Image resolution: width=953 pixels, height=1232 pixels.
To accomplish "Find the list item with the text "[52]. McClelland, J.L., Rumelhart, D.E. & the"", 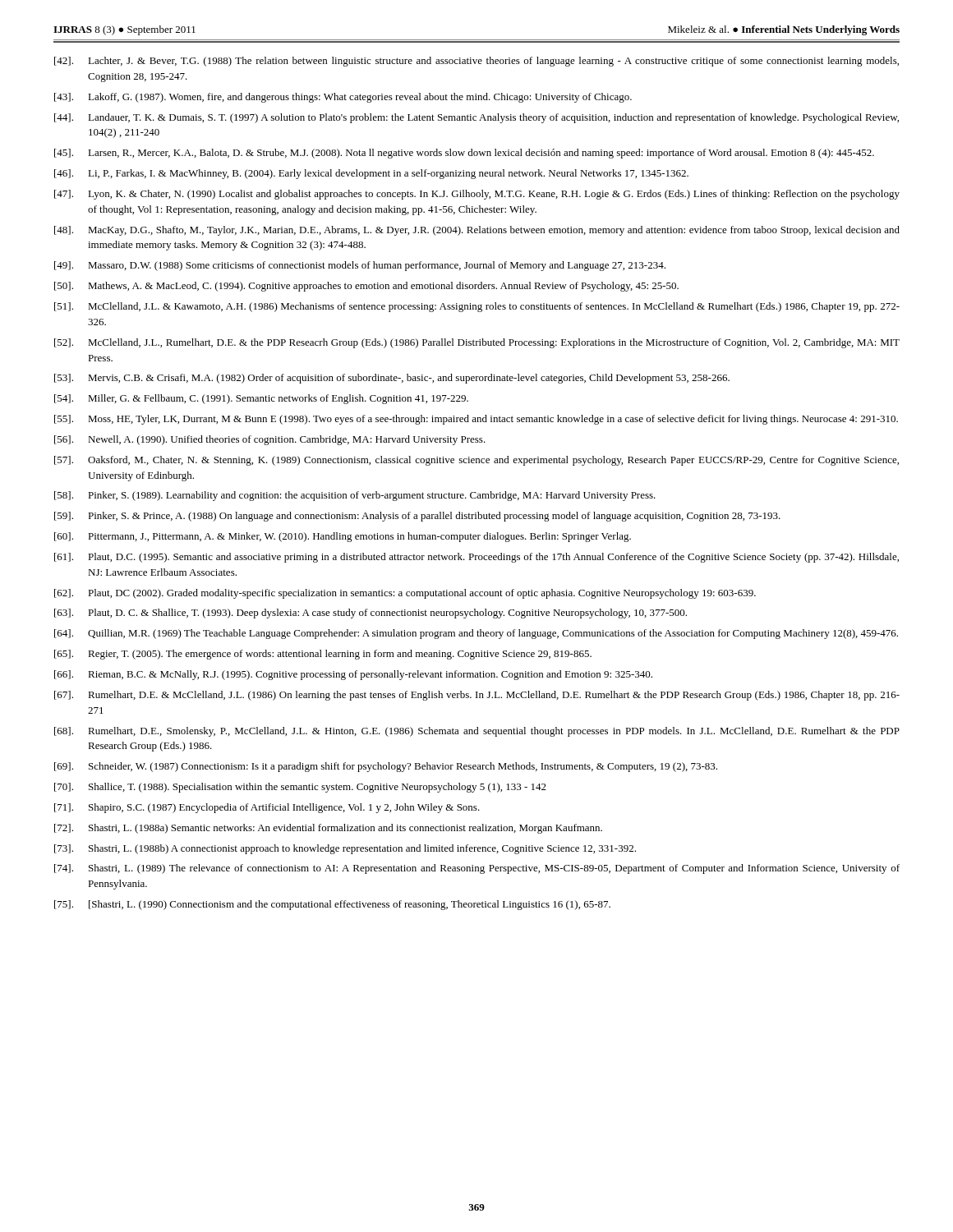I will 476,350.
